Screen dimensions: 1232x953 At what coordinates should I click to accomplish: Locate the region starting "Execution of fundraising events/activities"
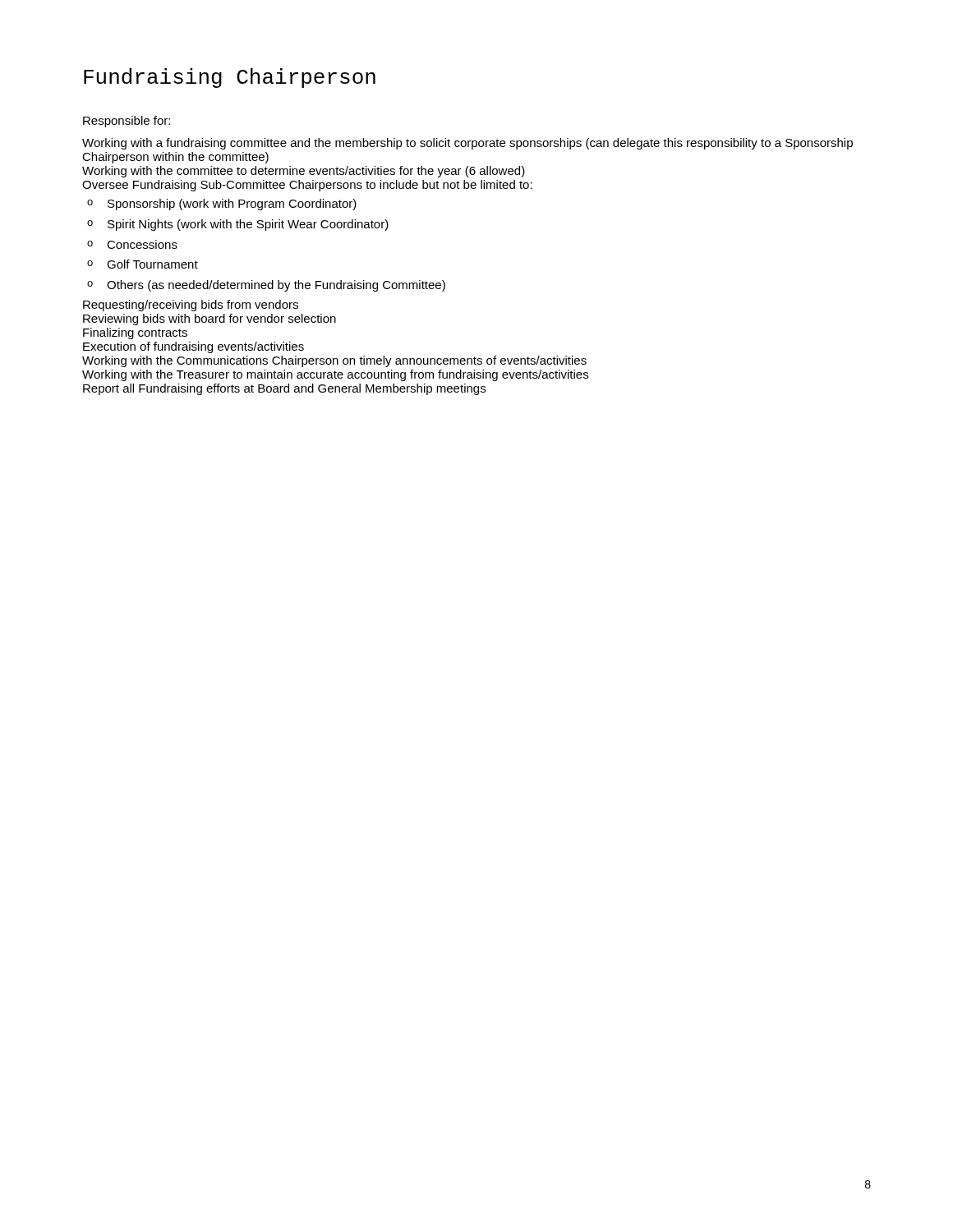(476, 346)
